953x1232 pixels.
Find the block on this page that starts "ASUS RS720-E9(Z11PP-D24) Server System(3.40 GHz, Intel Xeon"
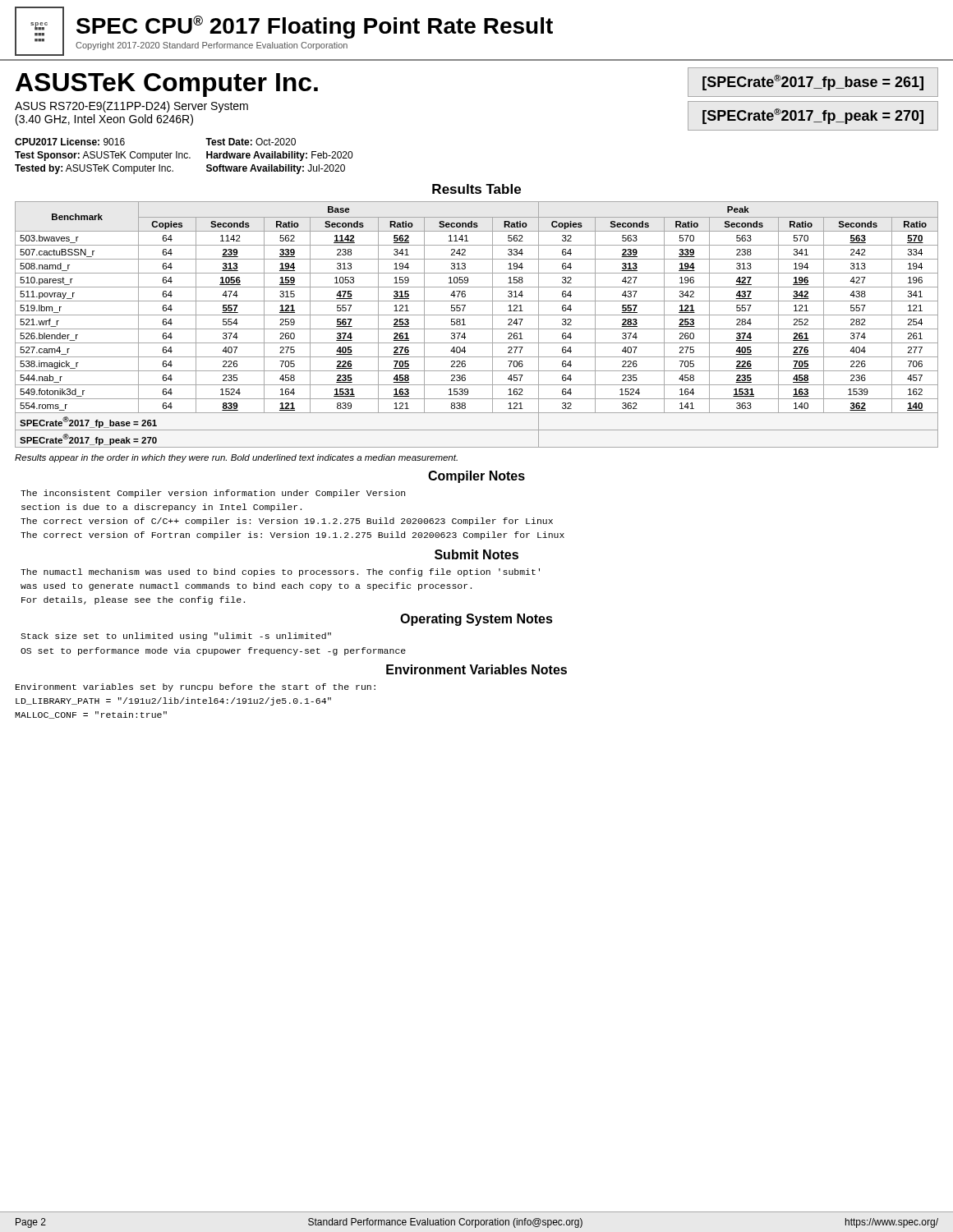[132, 113]
